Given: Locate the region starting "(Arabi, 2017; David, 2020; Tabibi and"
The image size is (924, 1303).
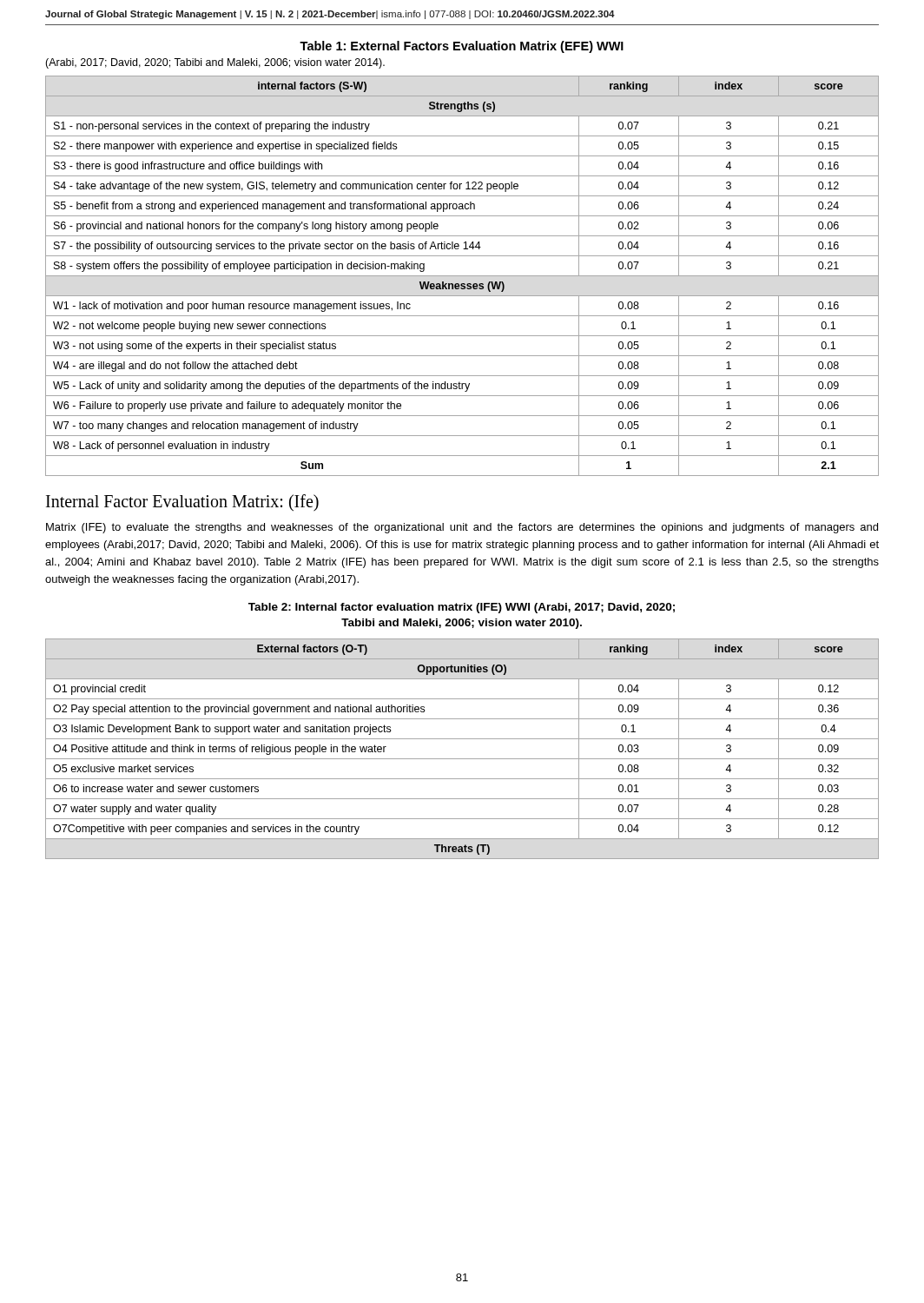Looking at the screenshot, I should 215,63.
